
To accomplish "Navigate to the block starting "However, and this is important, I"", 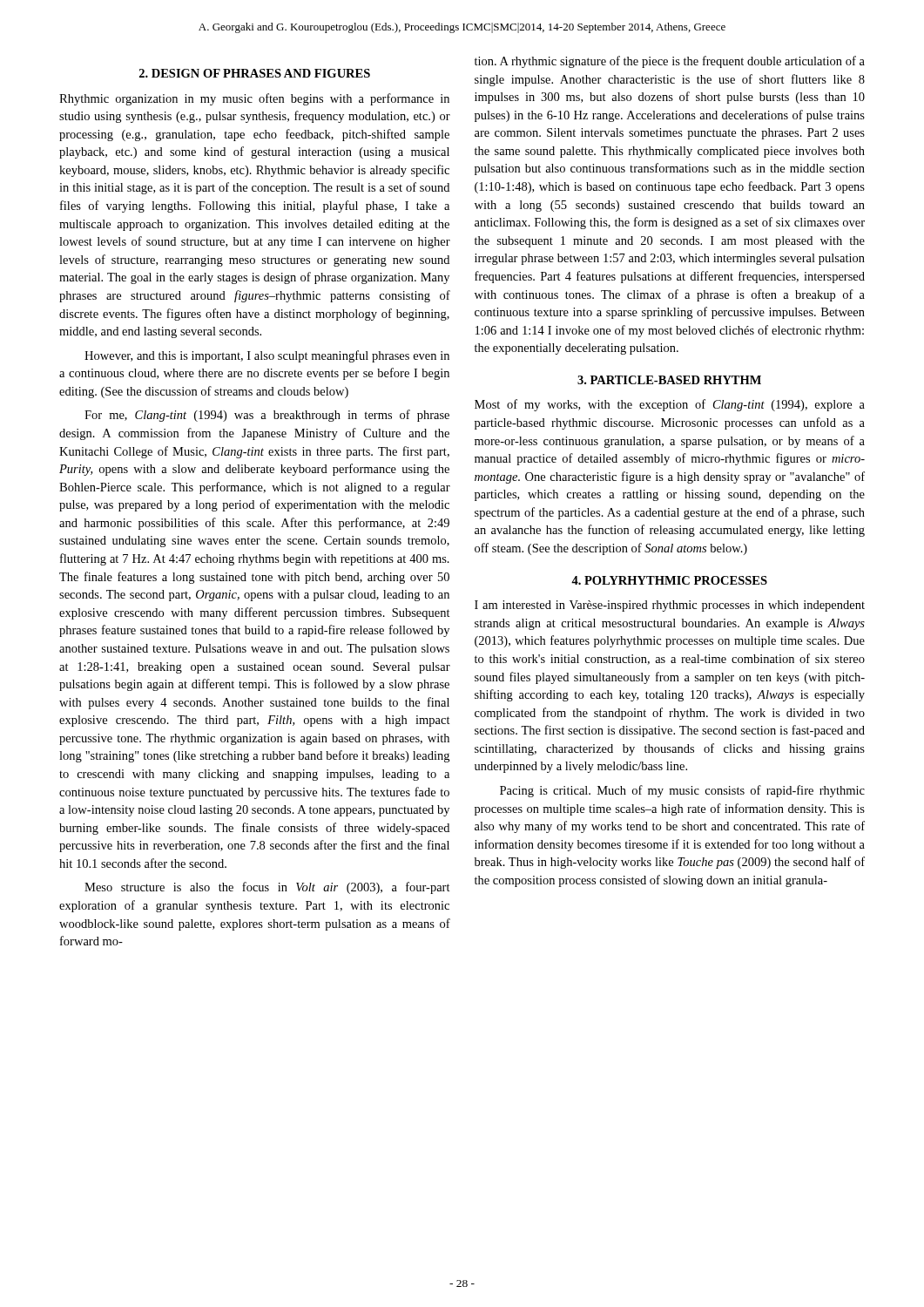I will pyautogui.click(x=255, y=373).
